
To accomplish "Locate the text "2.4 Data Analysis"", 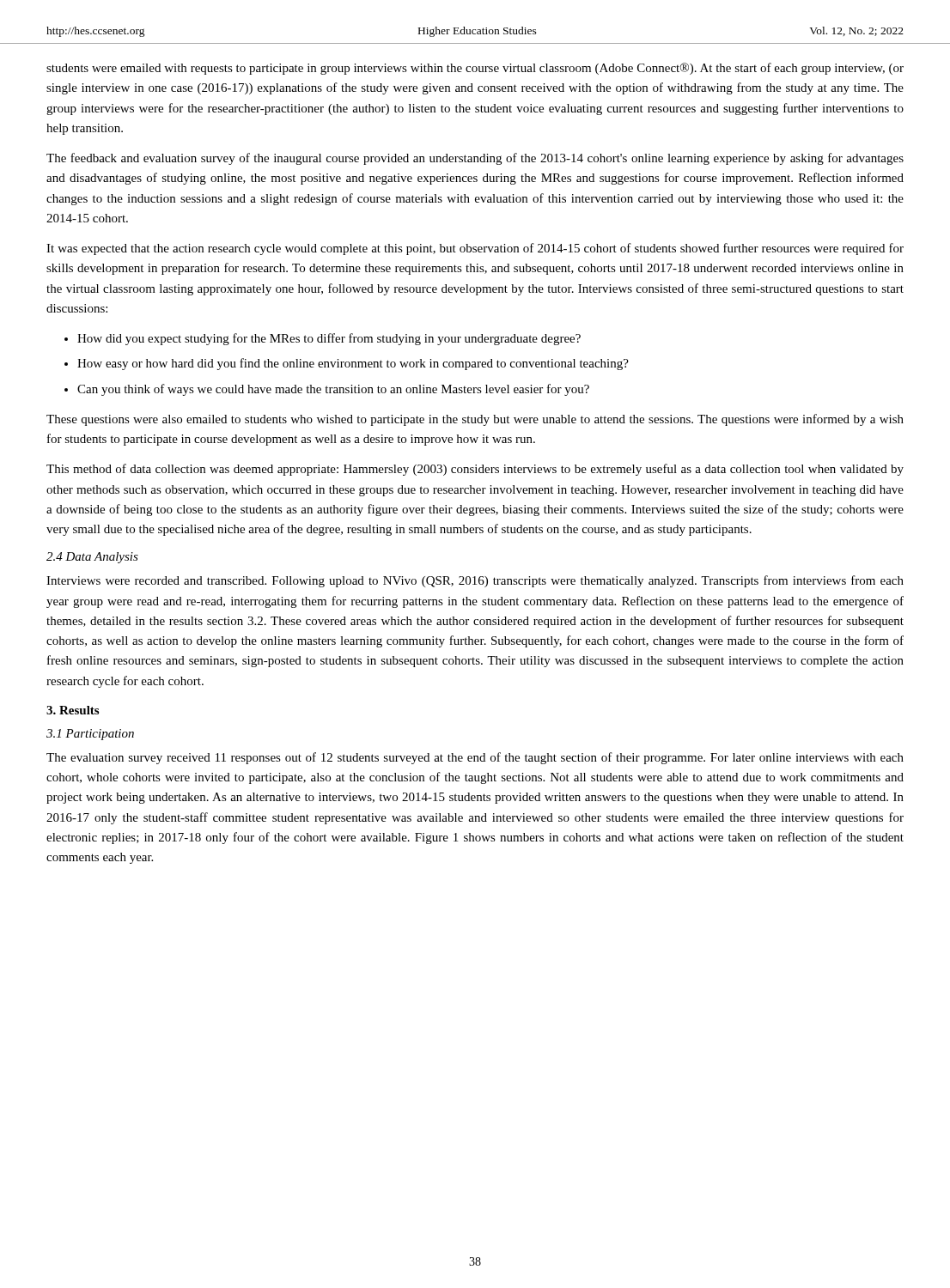I will [x=92, y=557].
